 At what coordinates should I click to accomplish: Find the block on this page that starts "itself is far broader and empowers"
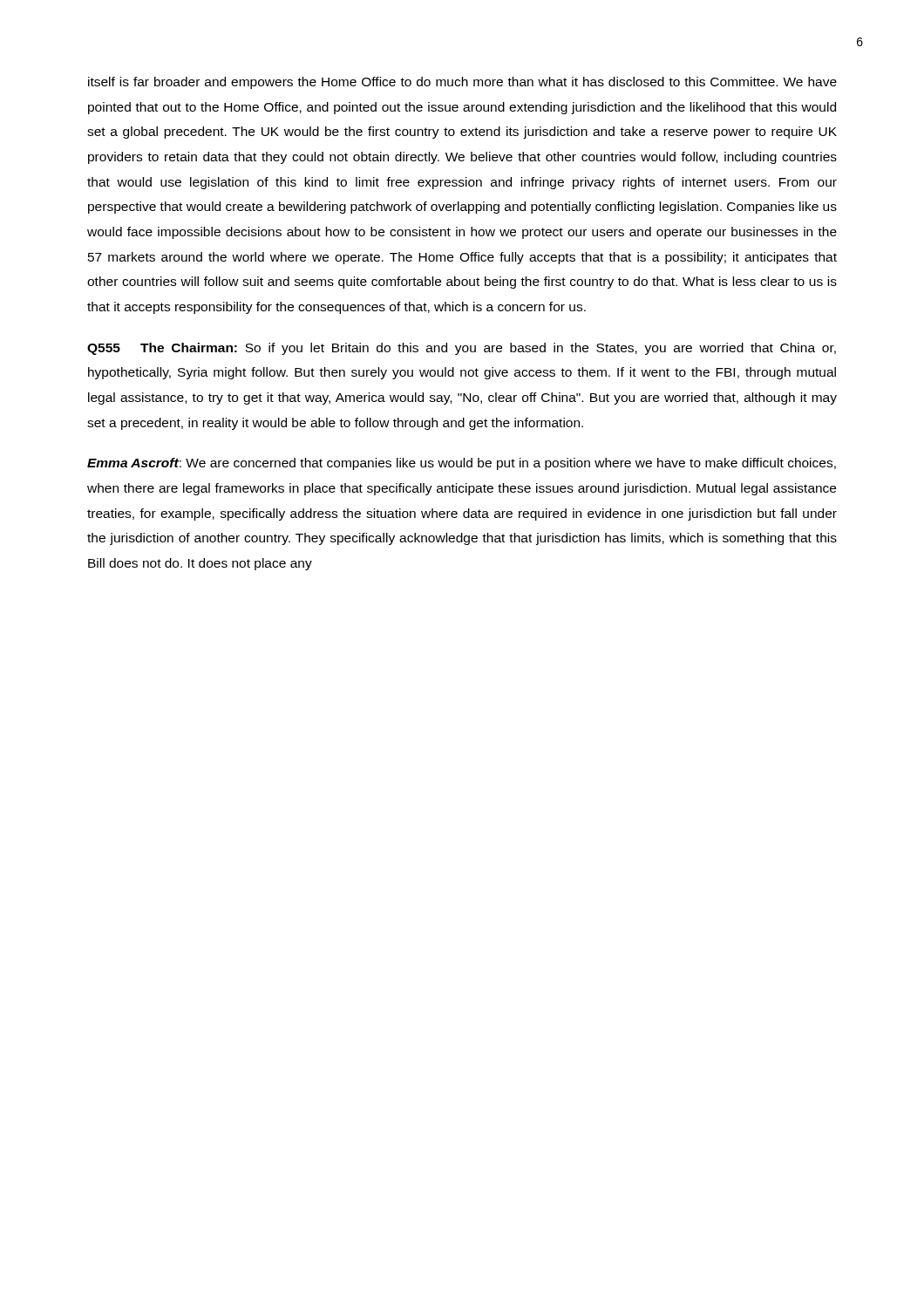(462, 194)
